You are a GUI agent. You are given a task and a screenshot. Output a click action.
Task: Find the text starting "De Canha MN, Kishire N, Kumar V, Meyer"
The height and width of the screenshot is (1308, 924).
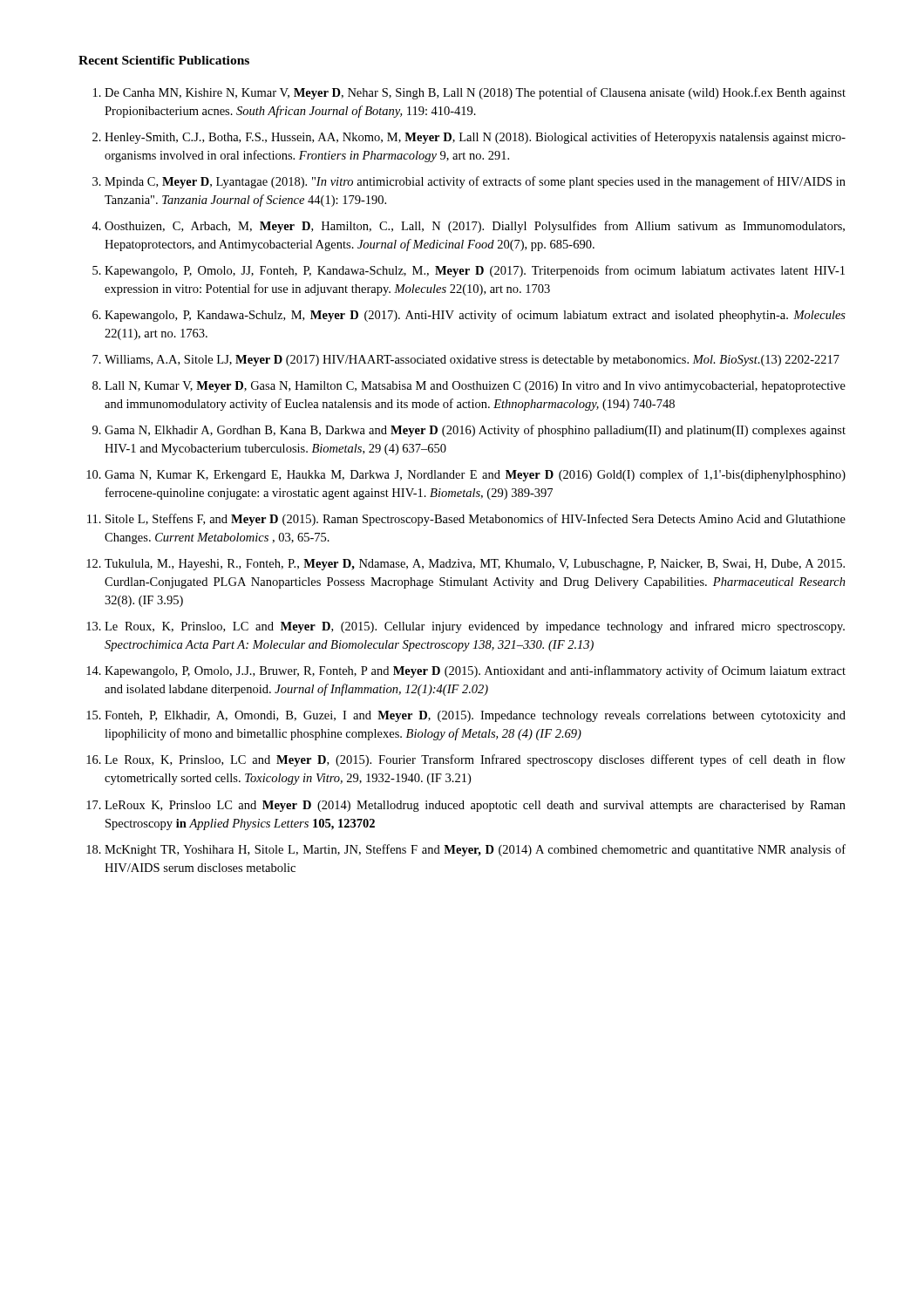[475, 102]
